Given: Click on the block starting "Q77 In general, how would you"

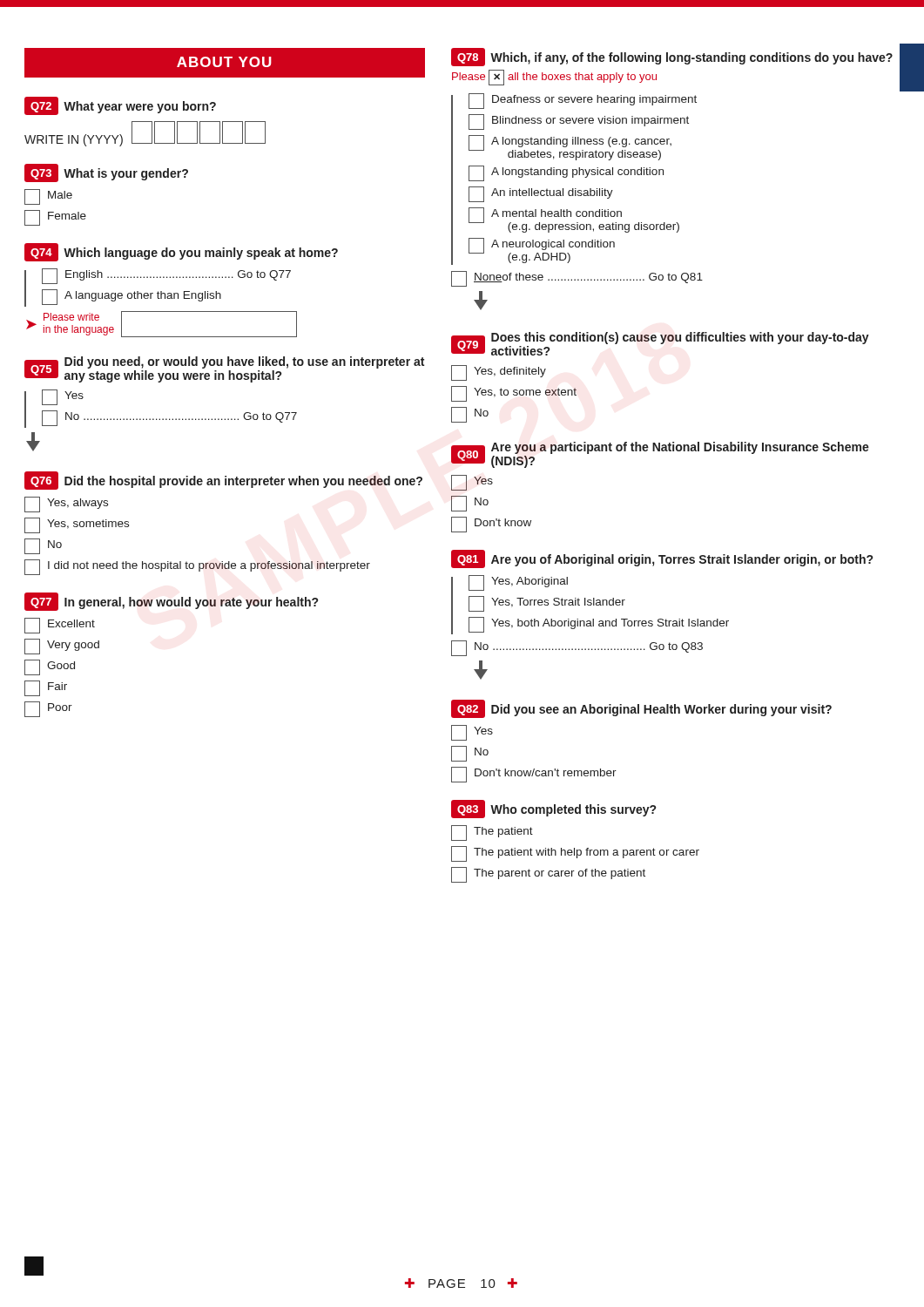Looking at the screenshot, I should (171, 602).
